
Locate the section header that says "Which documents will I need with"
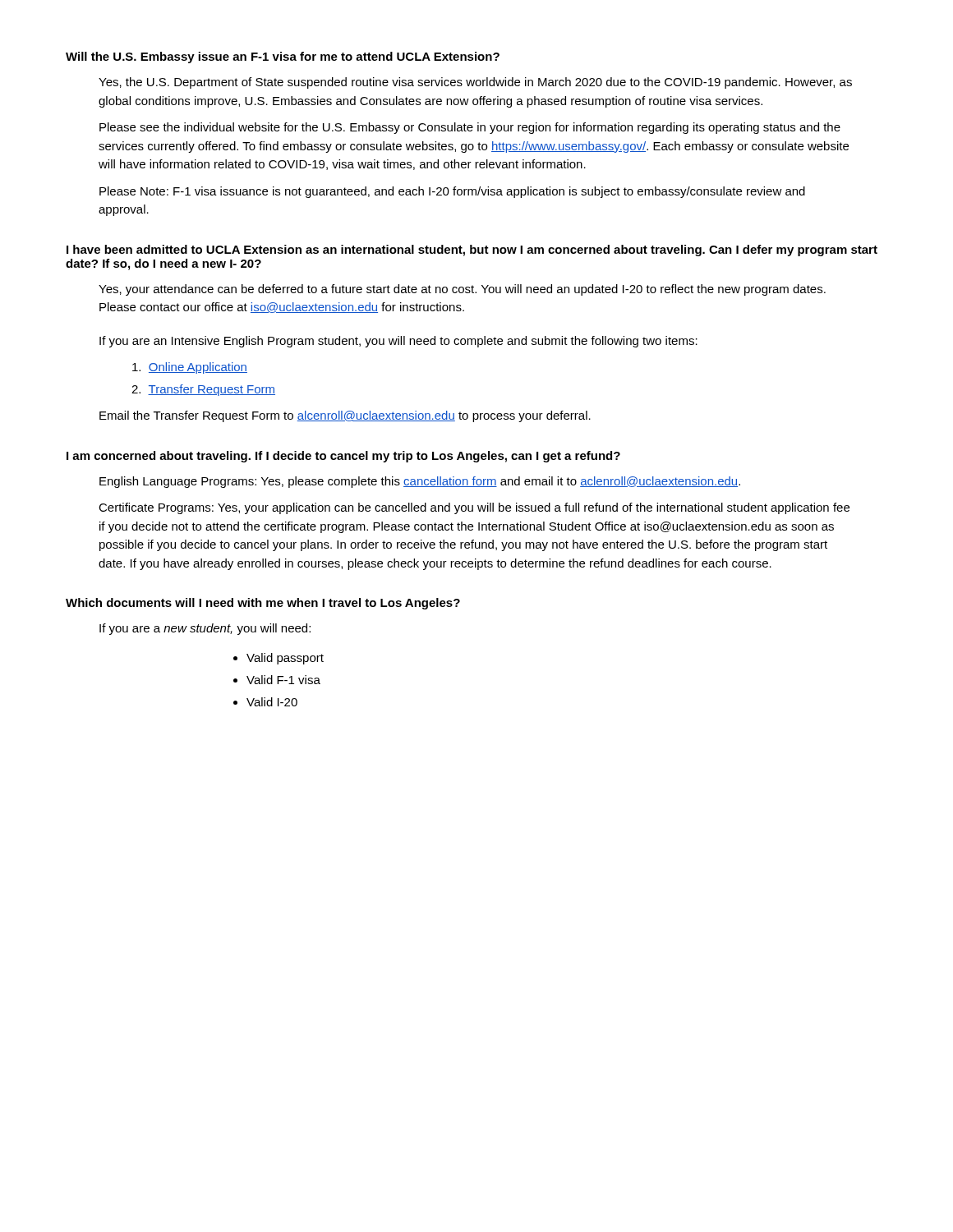(x=263, y=602)
